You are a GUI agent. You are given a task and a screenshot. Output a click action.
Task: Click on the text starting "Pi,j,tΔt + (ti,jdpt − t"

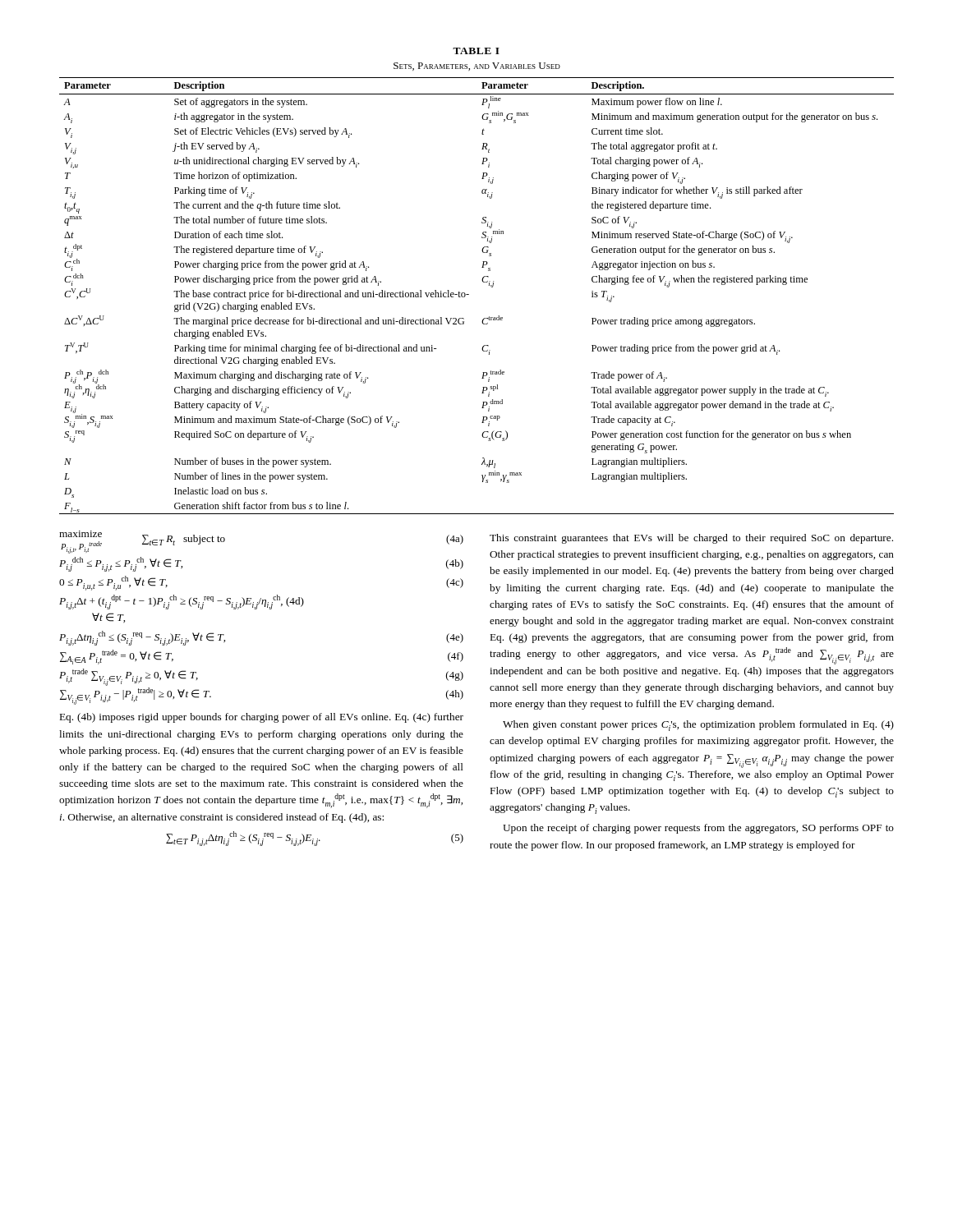pyautogui.click(x=261, y=610)
